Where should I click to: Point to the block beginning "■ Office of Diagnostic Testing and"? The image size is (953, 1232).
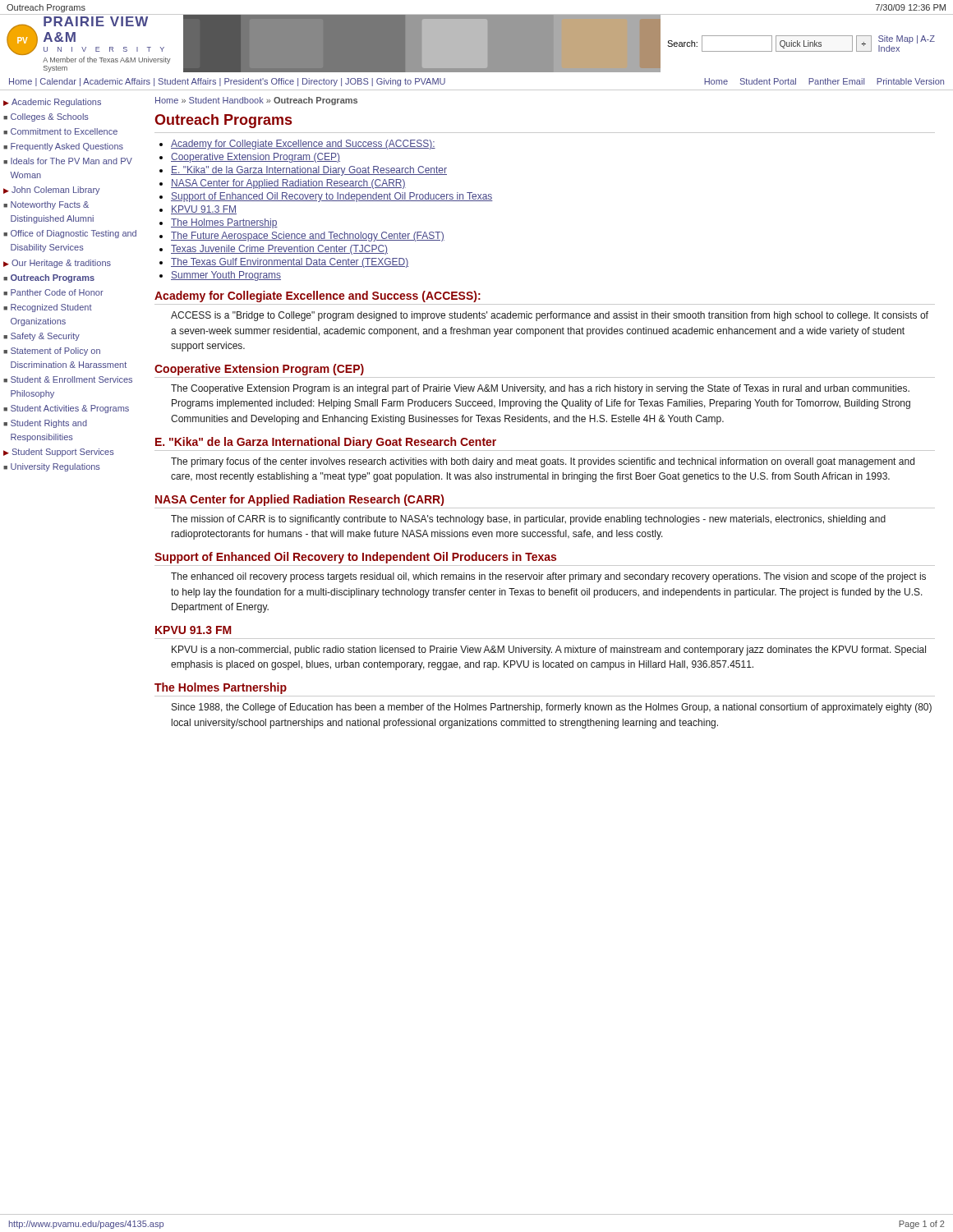(72, 241)
